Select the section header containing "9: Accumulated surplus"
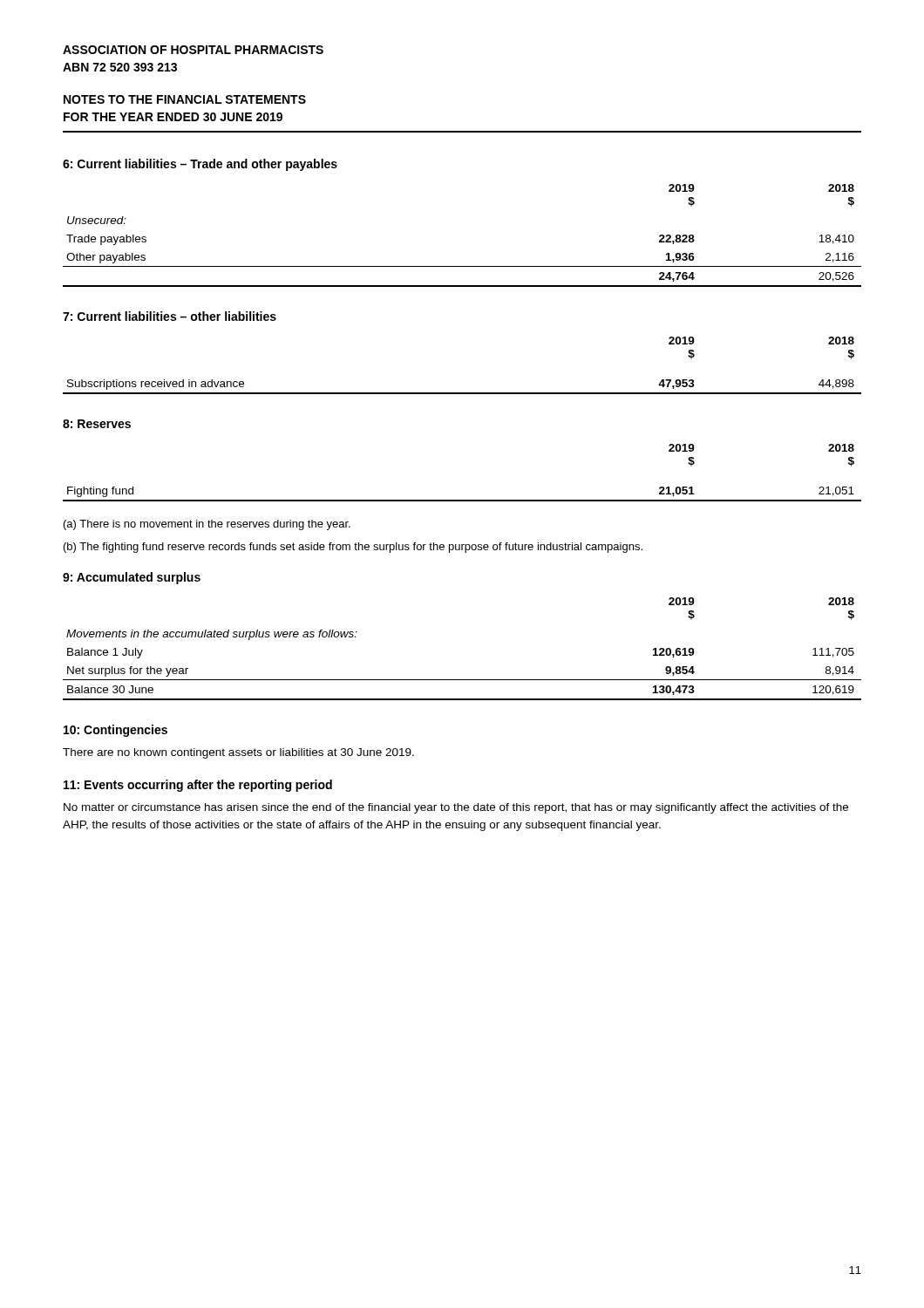 point(132,578)
